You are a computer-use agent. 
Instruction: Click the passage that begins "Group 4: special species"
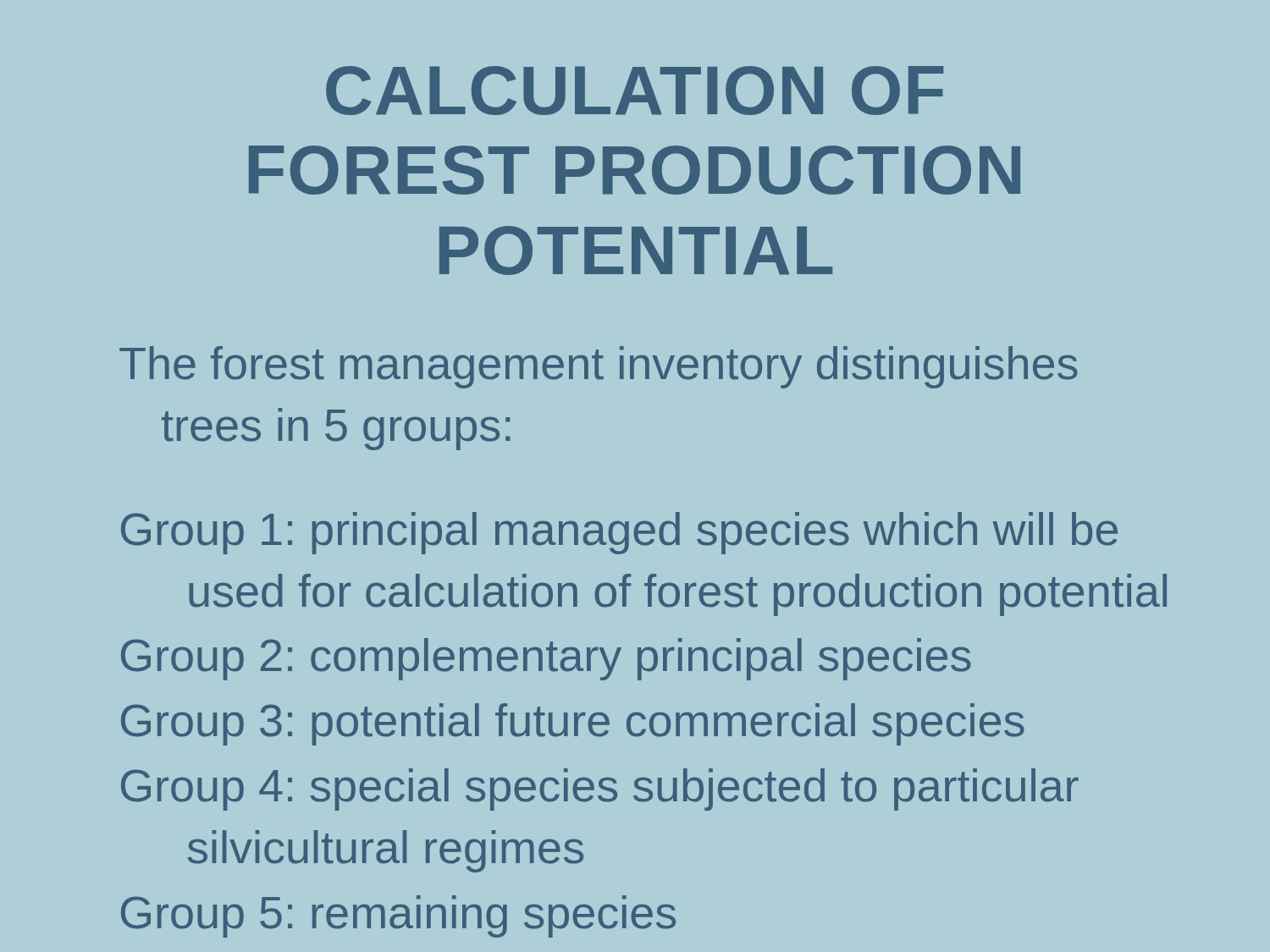tap(660, 819)
